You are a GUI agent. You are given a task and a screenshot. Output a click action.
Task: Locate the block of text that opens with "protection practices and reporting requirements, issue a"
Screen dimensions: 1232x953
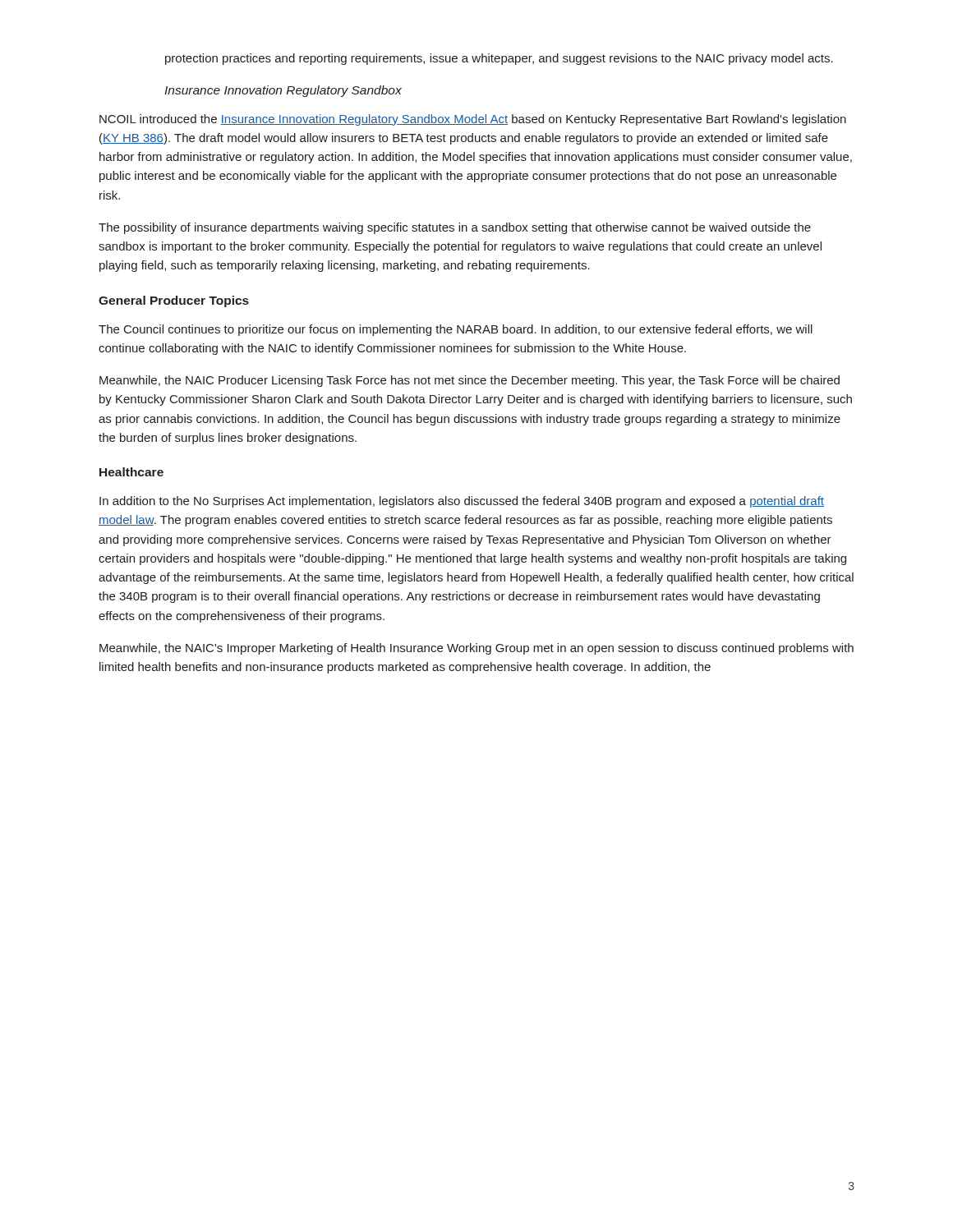(499, 58)
